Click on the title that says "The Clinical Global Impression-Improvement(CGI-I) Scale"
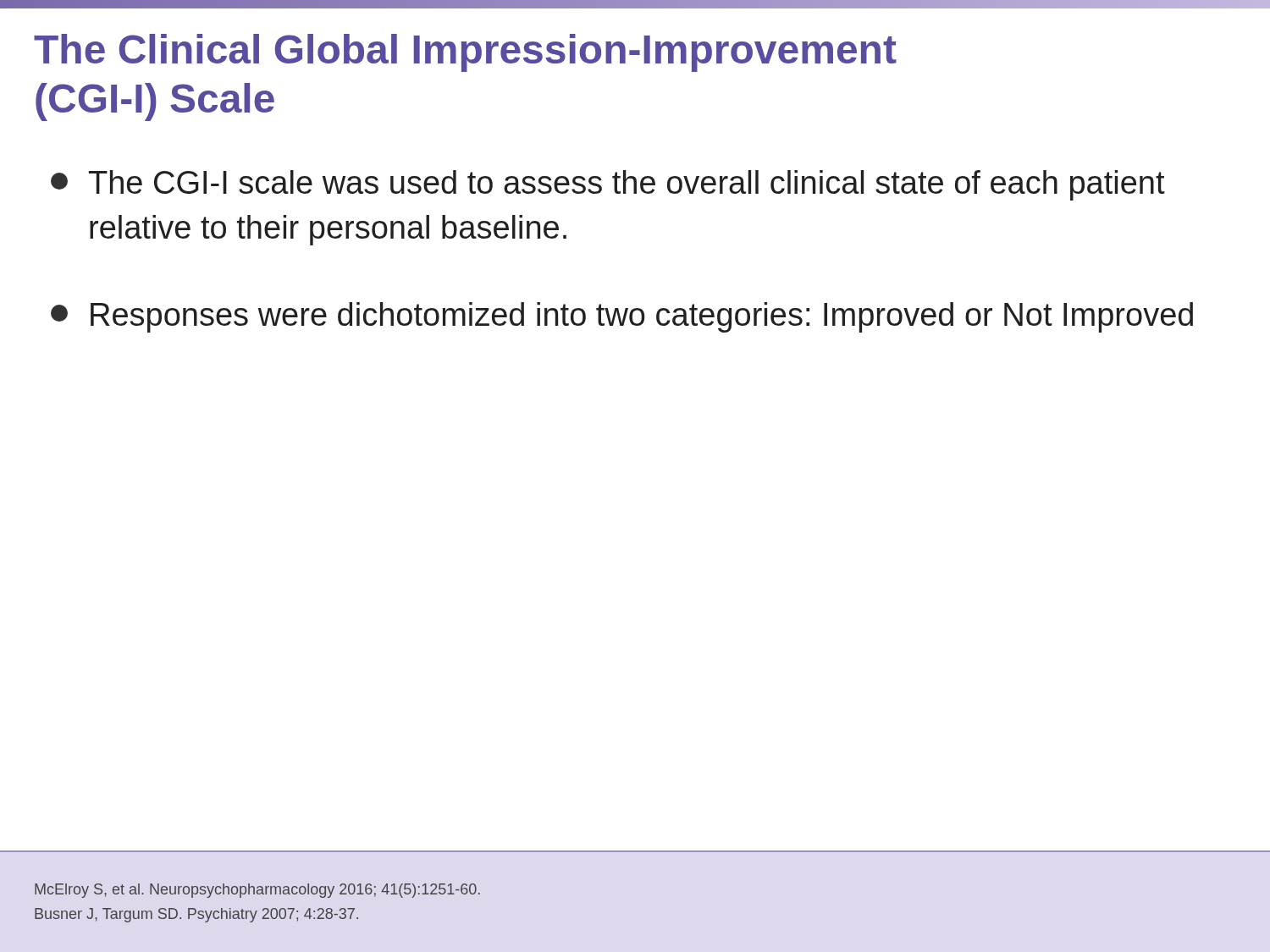Viewport: 1270px width, 952px height. (x=635, y=74)
